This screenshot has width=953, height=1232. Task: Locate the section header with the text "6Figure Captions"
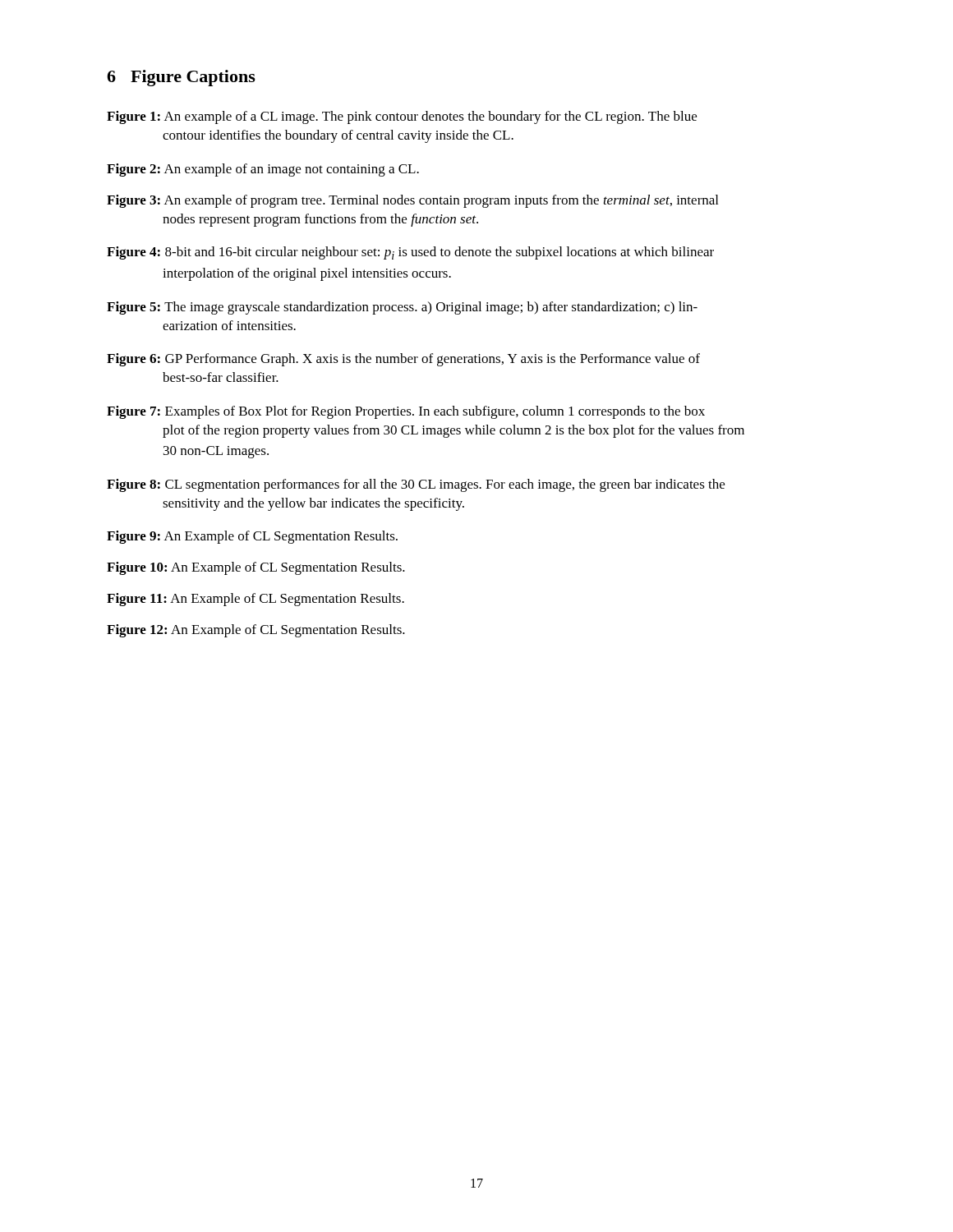point(181,76)
